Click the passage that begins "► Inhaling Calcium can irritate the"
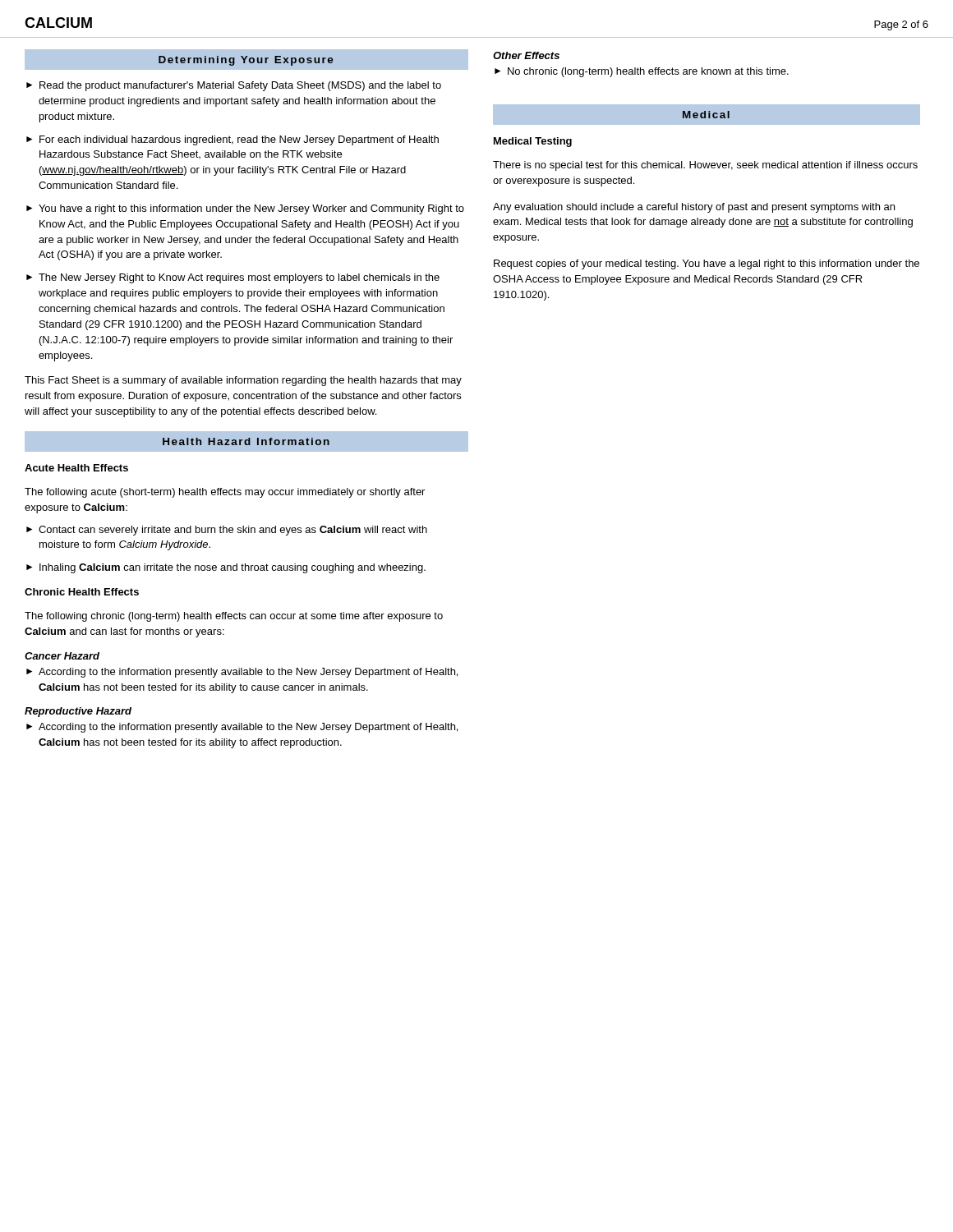Viewport: 953px width, 1232px height. coord(246,568)
